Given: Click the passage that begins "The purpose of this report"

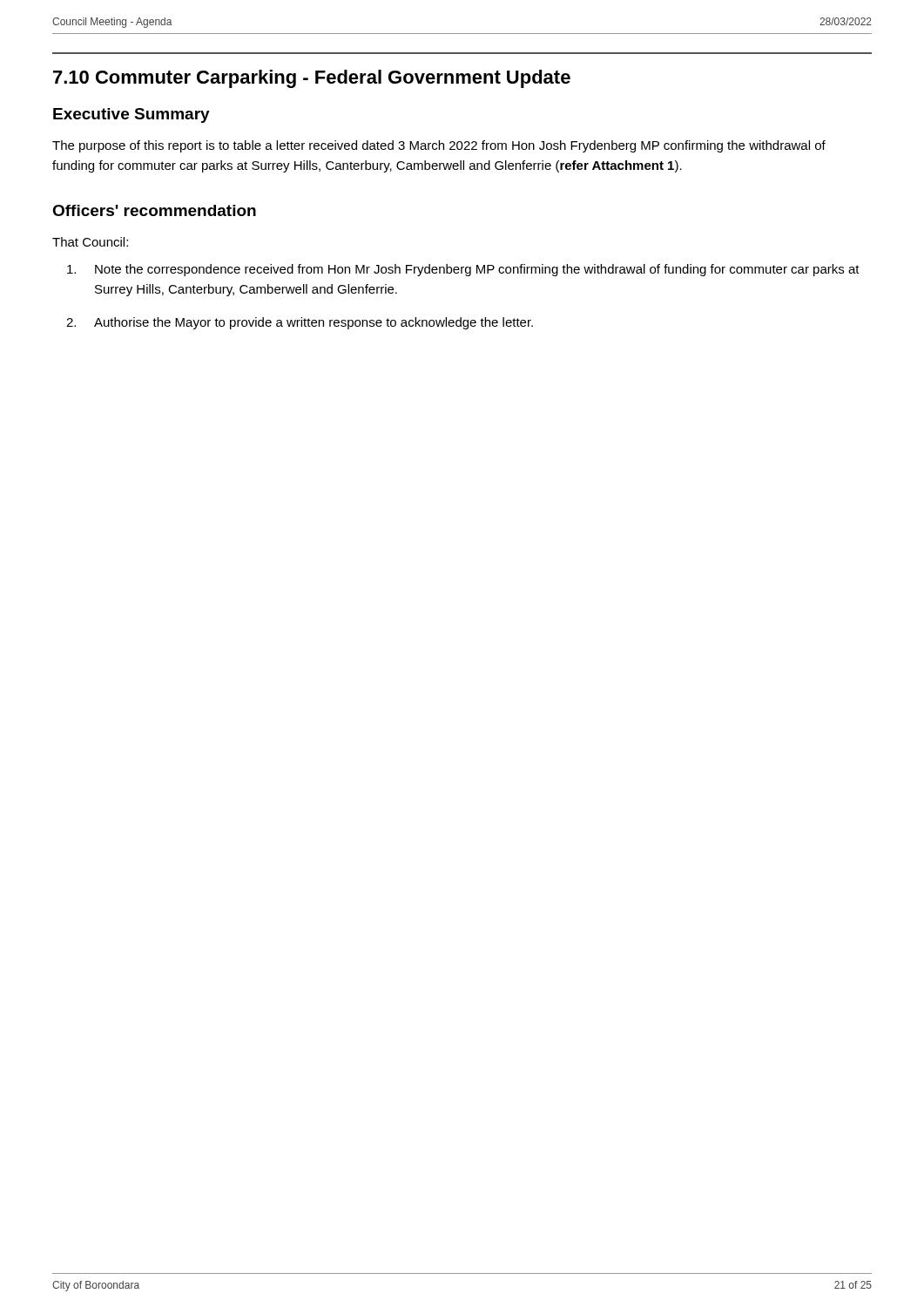Looking at the screenshot, I should (439, 155).
